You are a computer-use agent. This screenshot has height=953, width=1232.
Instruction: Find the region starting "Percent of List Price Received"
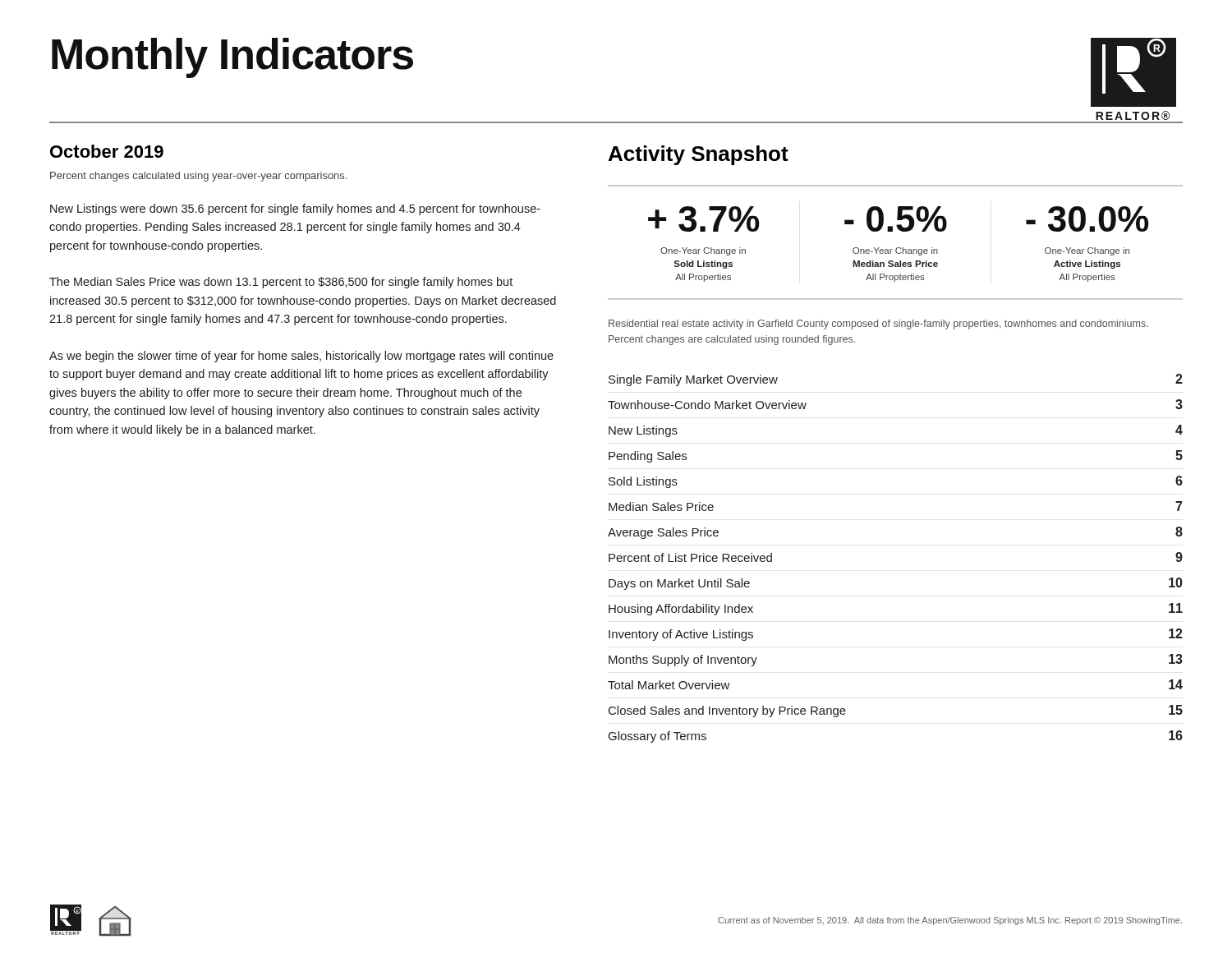pos(694,558)
